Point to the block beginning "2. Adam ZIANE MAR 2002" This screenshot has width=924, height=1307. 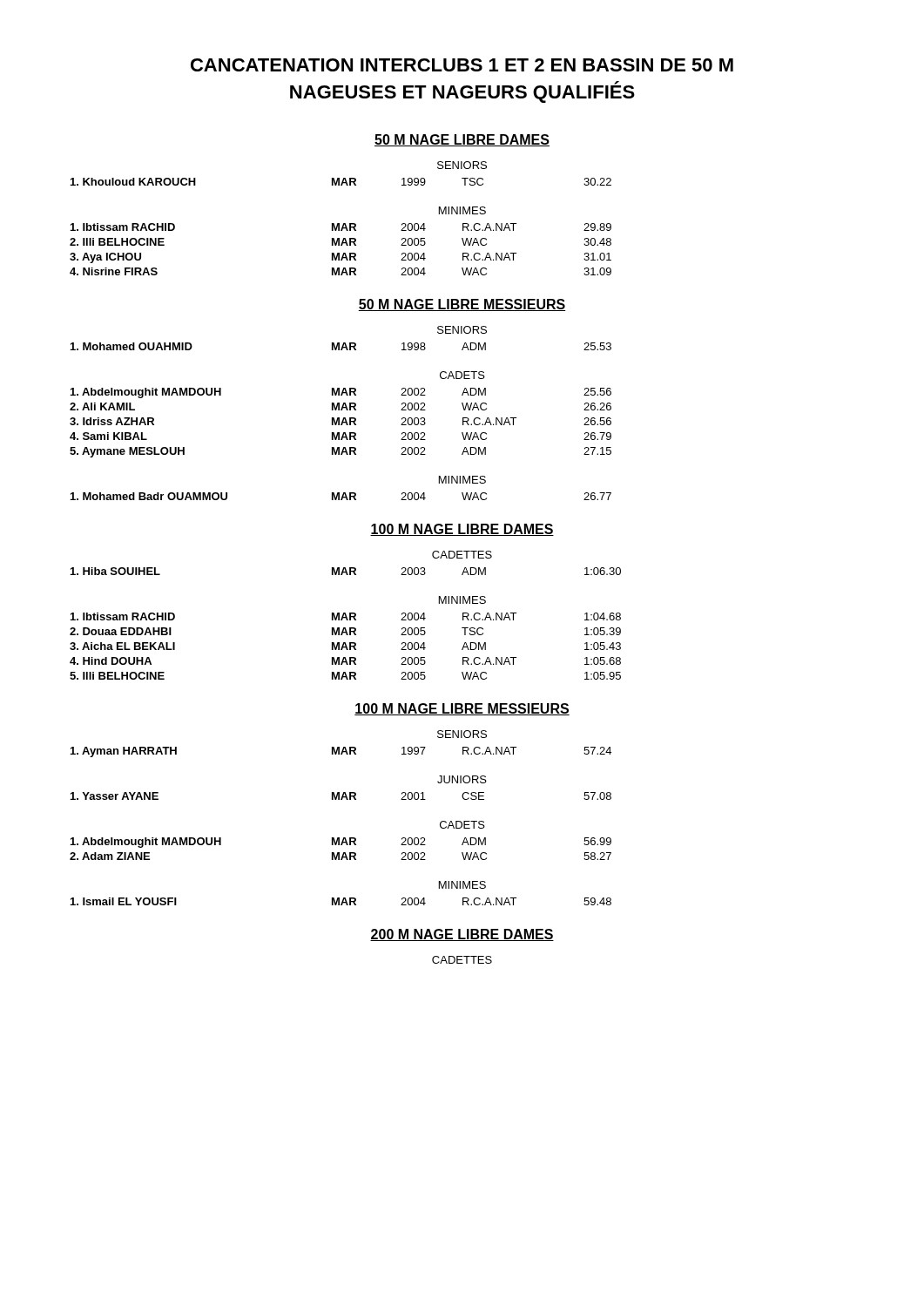tap(341, 856)
